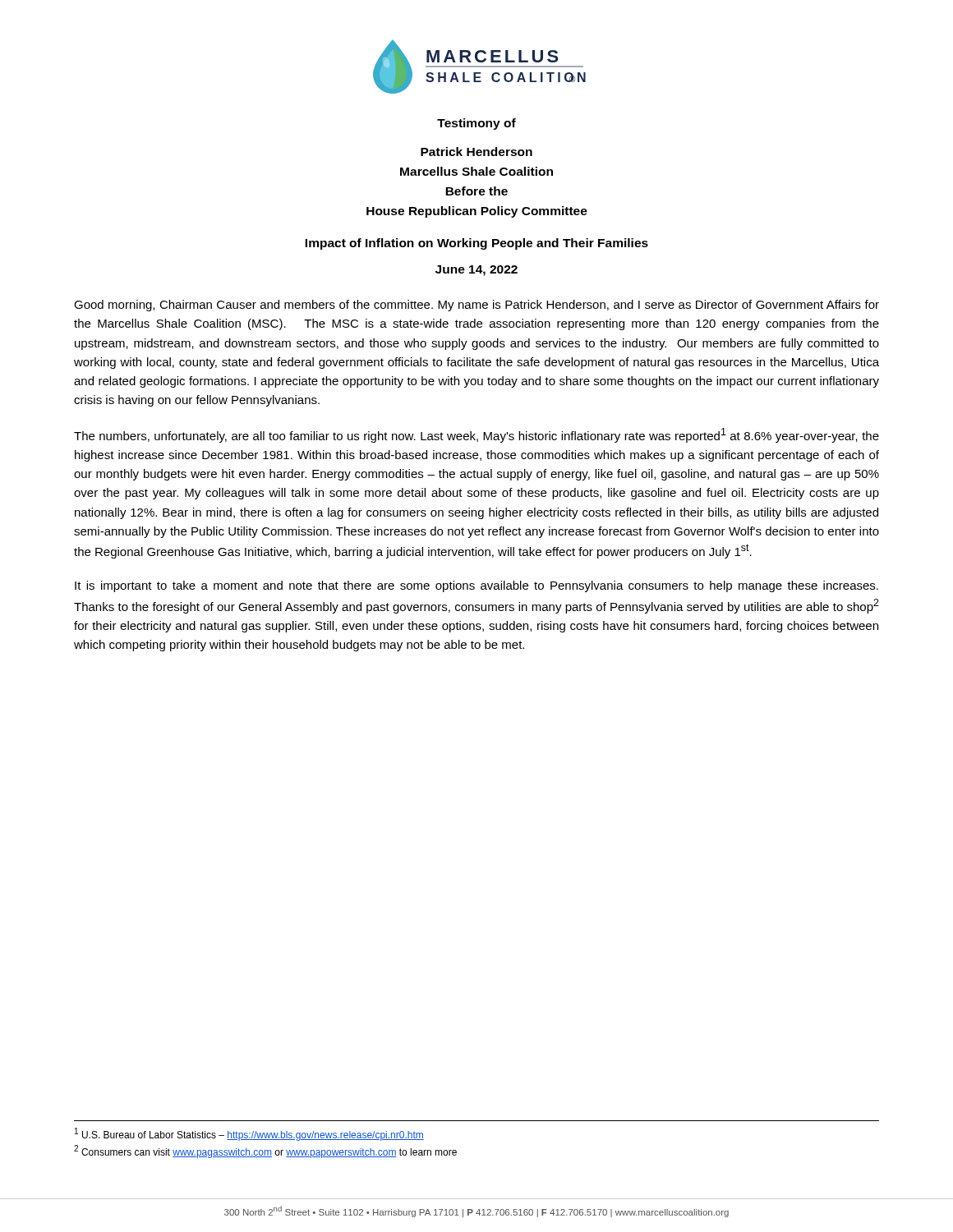Click on the passage starting "1 U.S. Bureau of Labor Statistics –"
Viewport: 953px width, 1232px height.
pyautogui.click(x=249, y=1134)
